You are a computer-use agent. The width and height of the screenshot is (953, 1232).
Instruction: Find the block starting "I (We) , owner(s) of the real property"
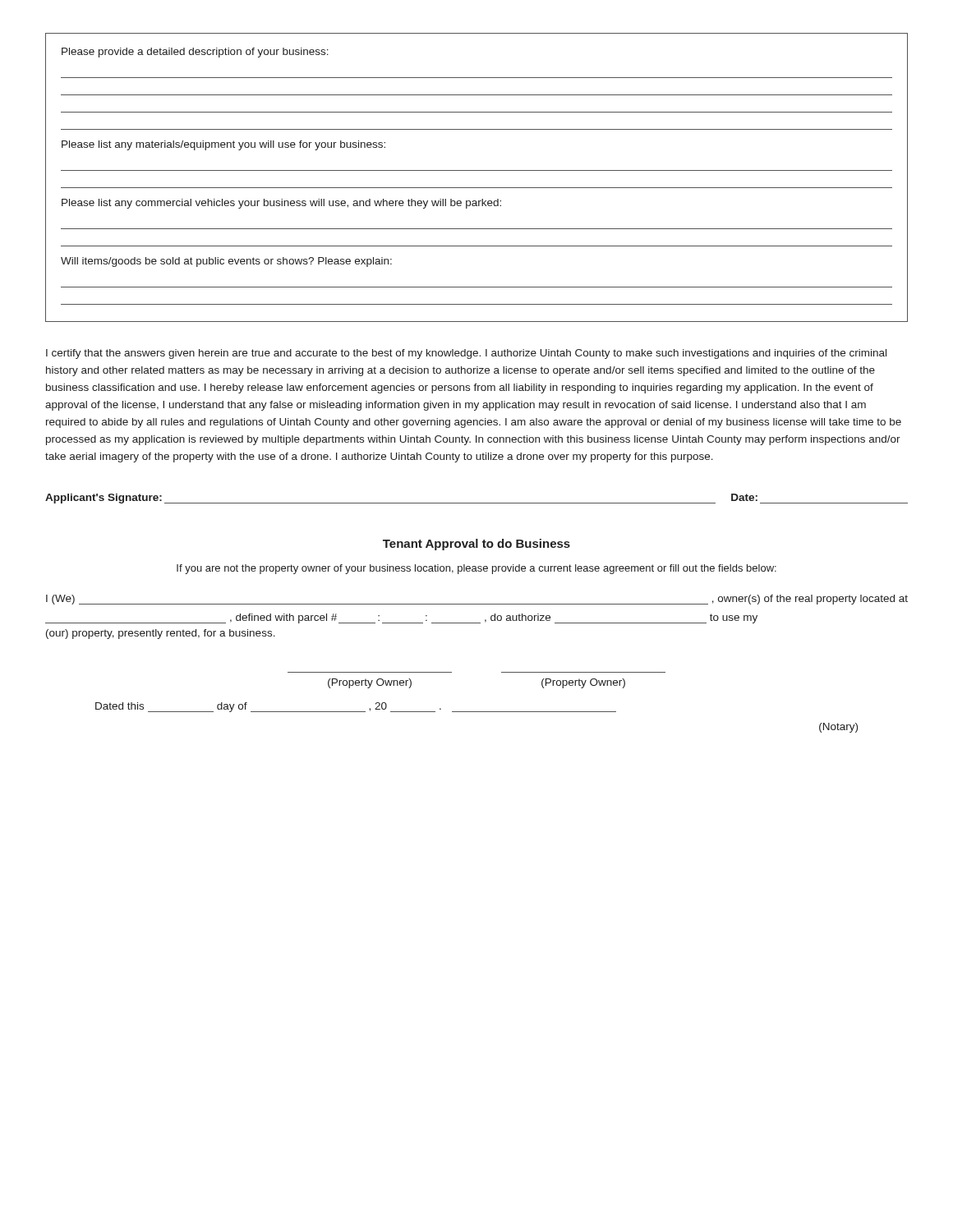point(477,600)
